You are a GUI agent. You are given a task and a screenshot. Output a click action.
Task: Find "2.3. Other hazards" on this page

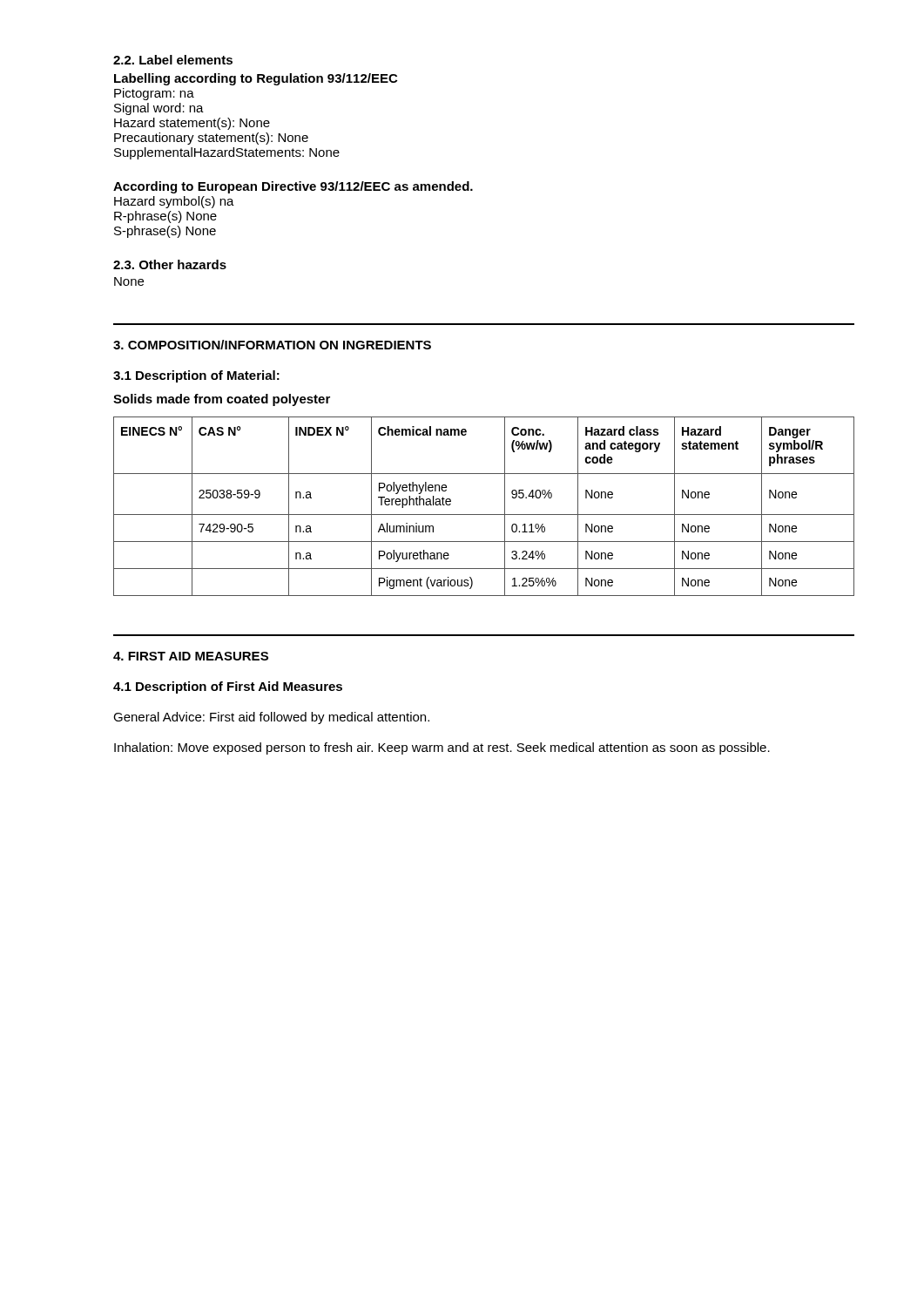click(x=170, y=264)
